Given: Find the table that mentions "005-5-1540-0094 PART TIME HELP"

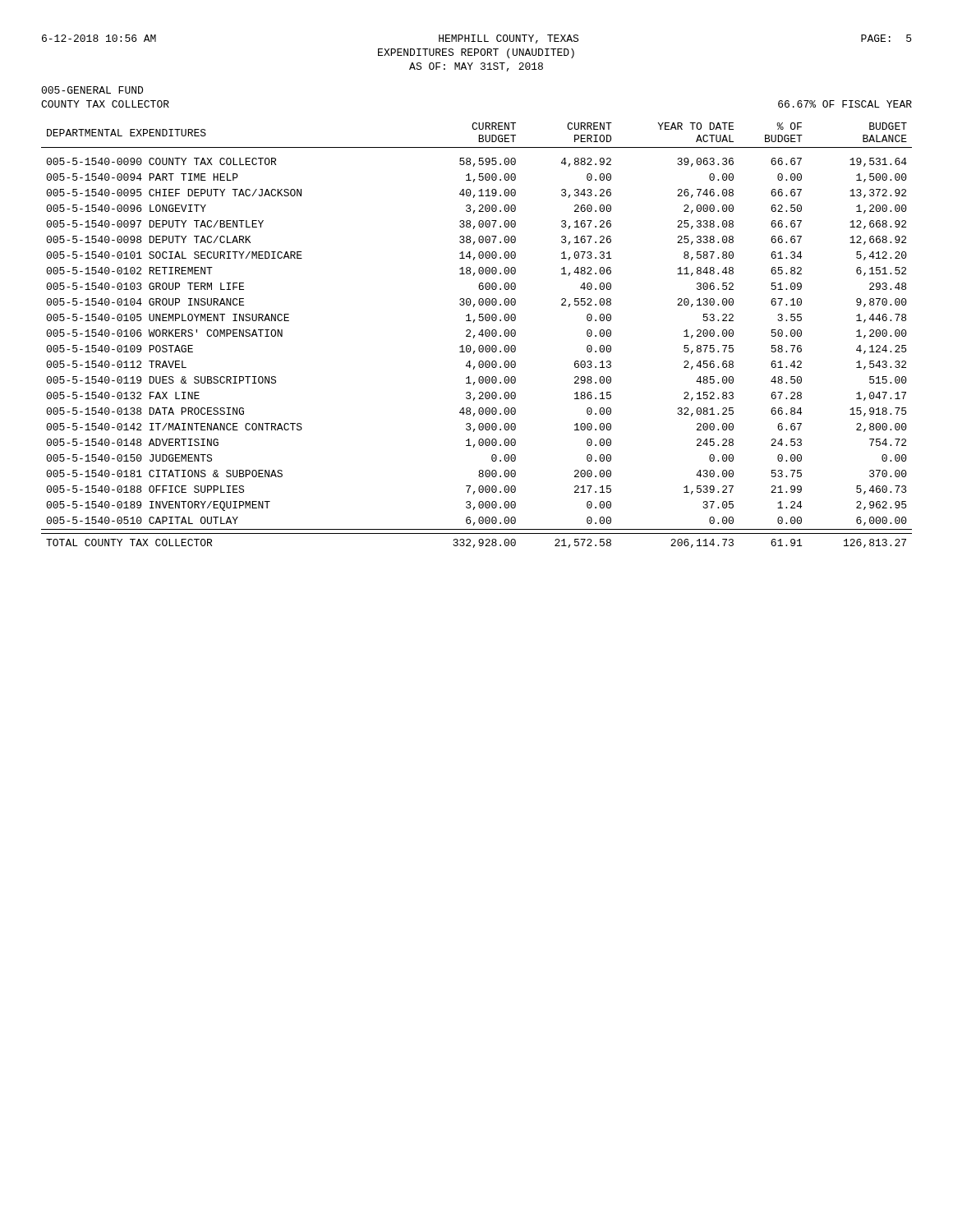Looking at the screenshot, I should click(476, 336).
